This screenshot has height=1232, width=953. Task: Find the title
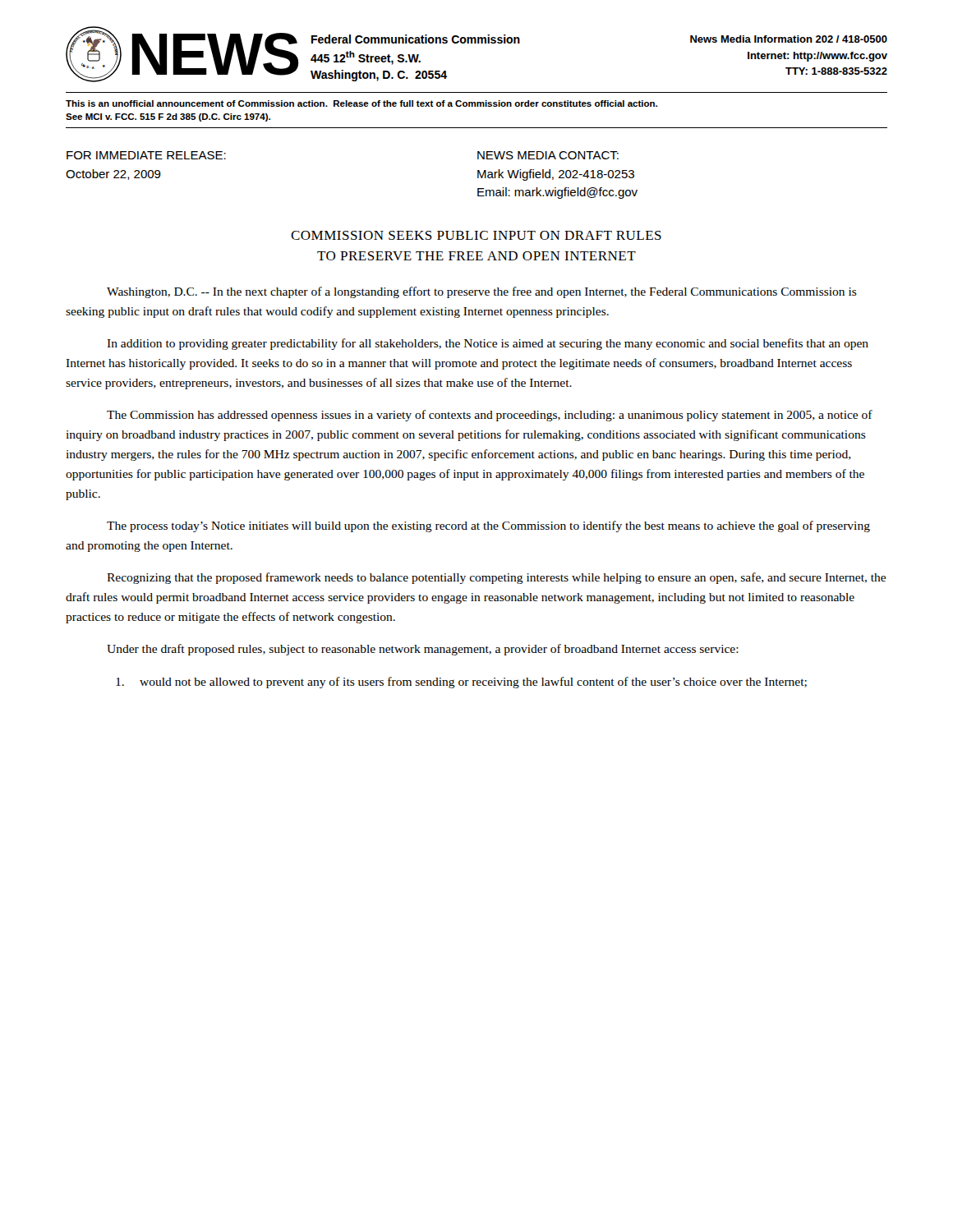point(214,54)
